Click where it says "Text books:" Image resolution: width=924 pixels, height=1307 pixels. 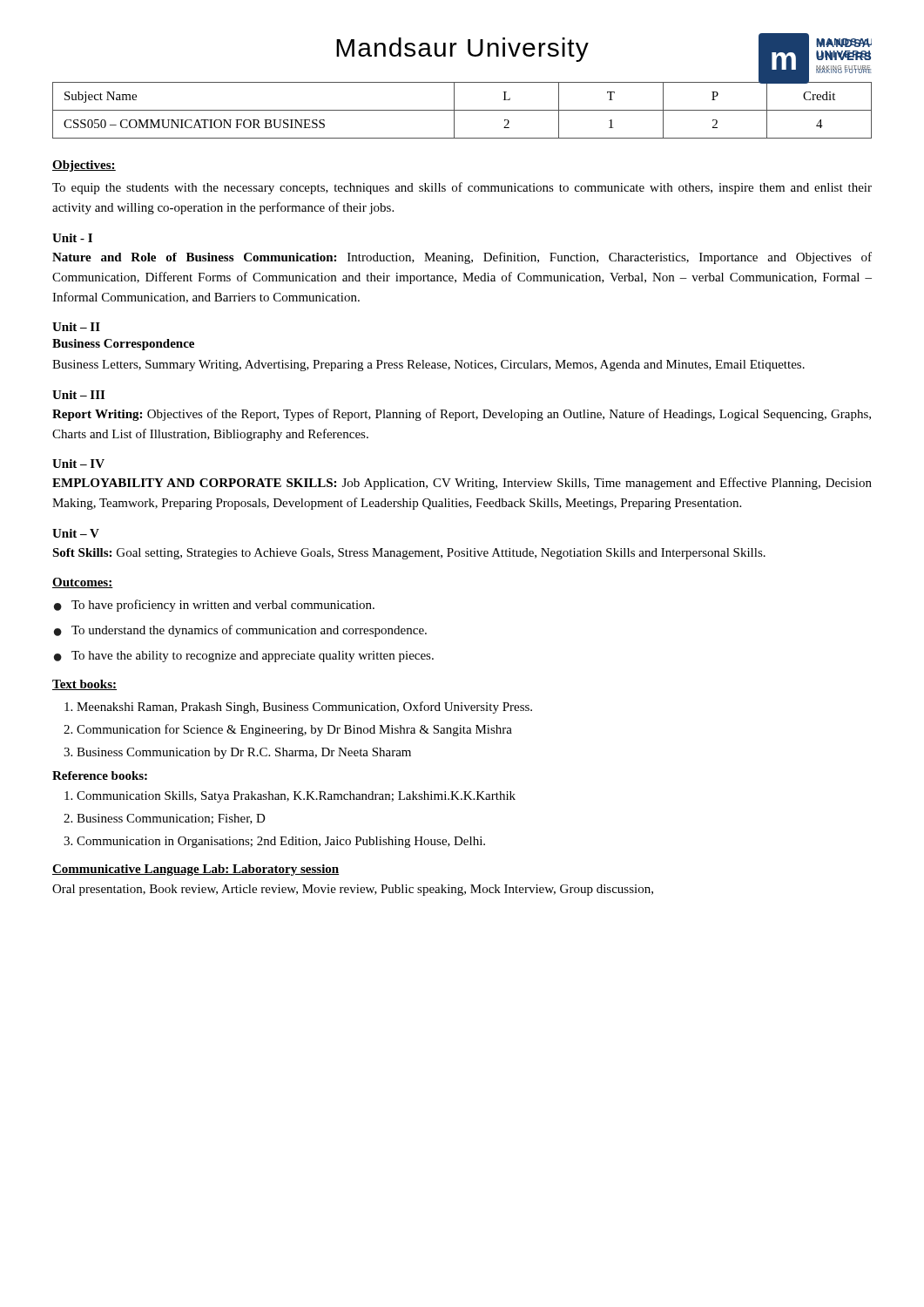coord(85,684)
